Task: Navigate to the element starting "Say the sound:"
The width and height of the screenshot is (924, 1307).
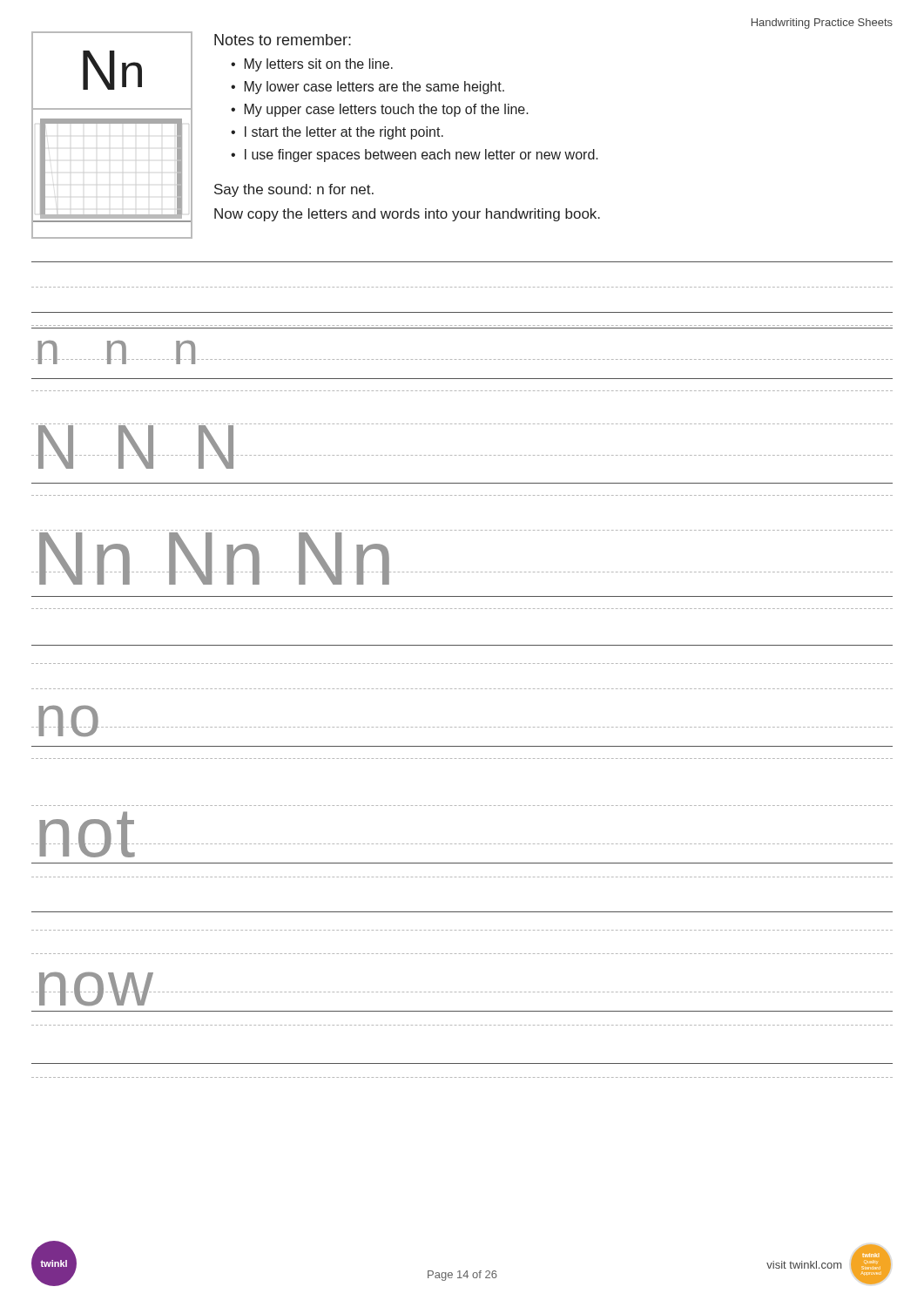Action: click(x=294, y=190)
